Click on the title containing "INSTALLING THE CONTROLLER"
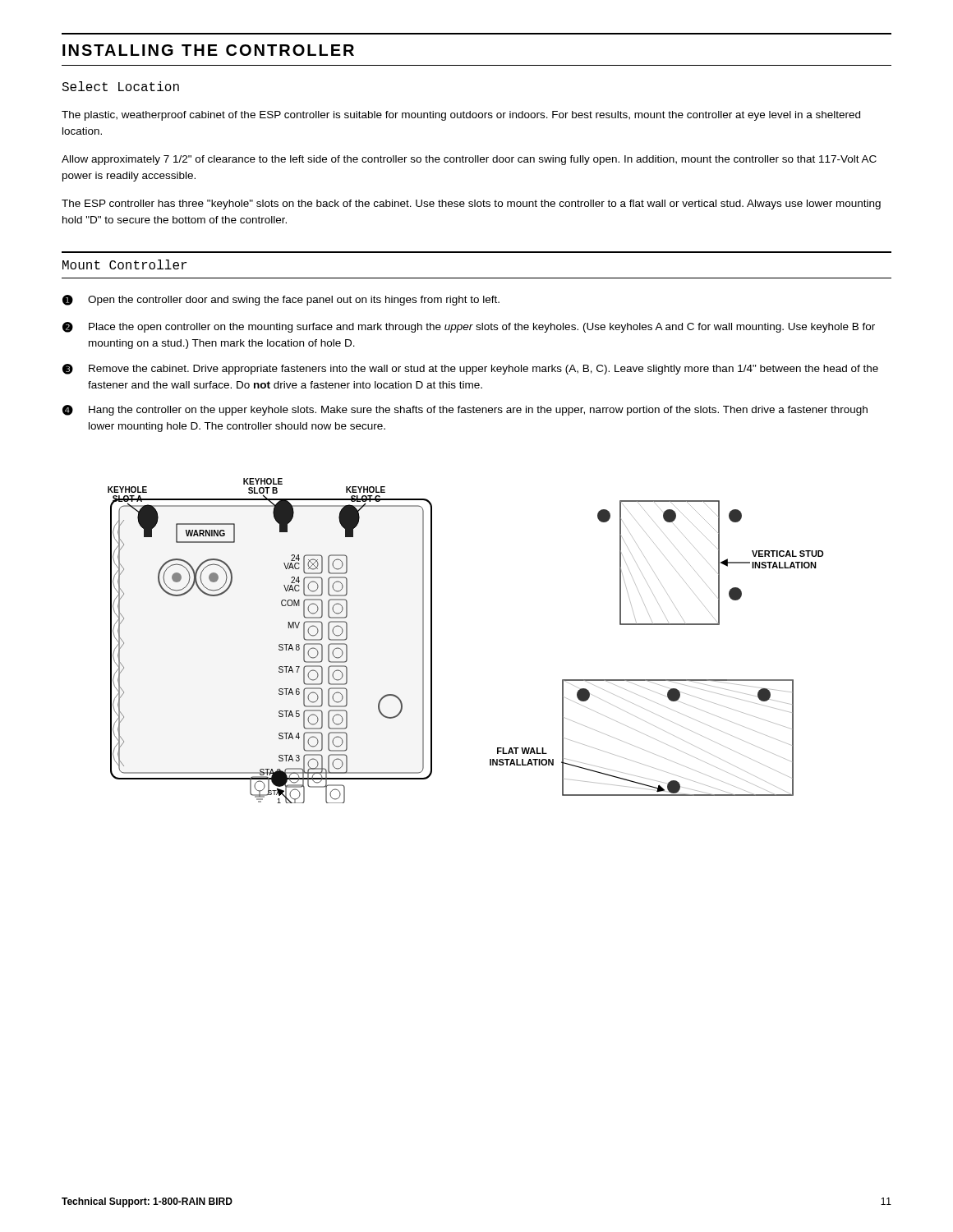 point(208,50)
